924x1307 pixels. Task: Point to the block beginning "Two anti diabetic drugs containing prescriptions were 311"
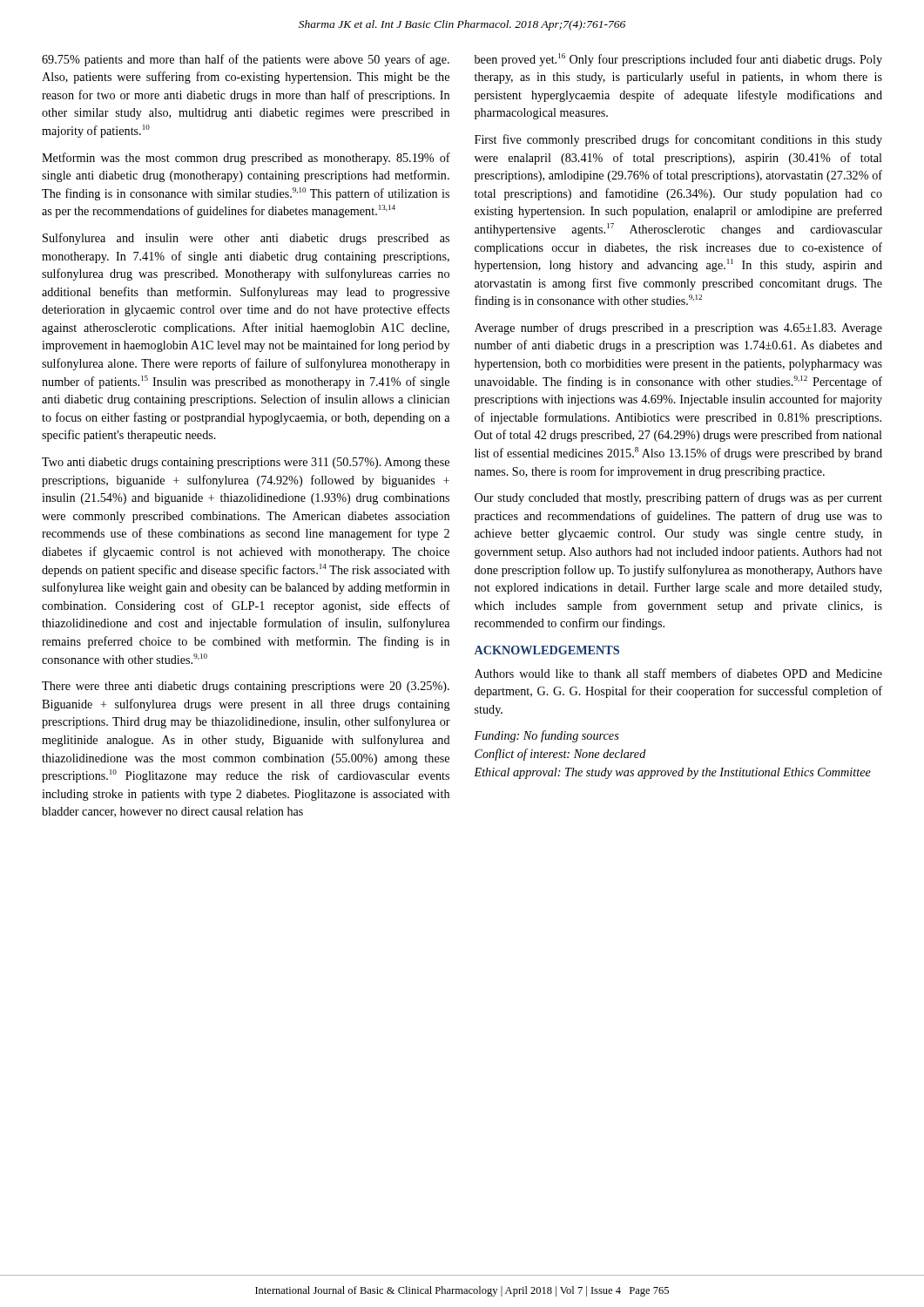coord(246,561)
